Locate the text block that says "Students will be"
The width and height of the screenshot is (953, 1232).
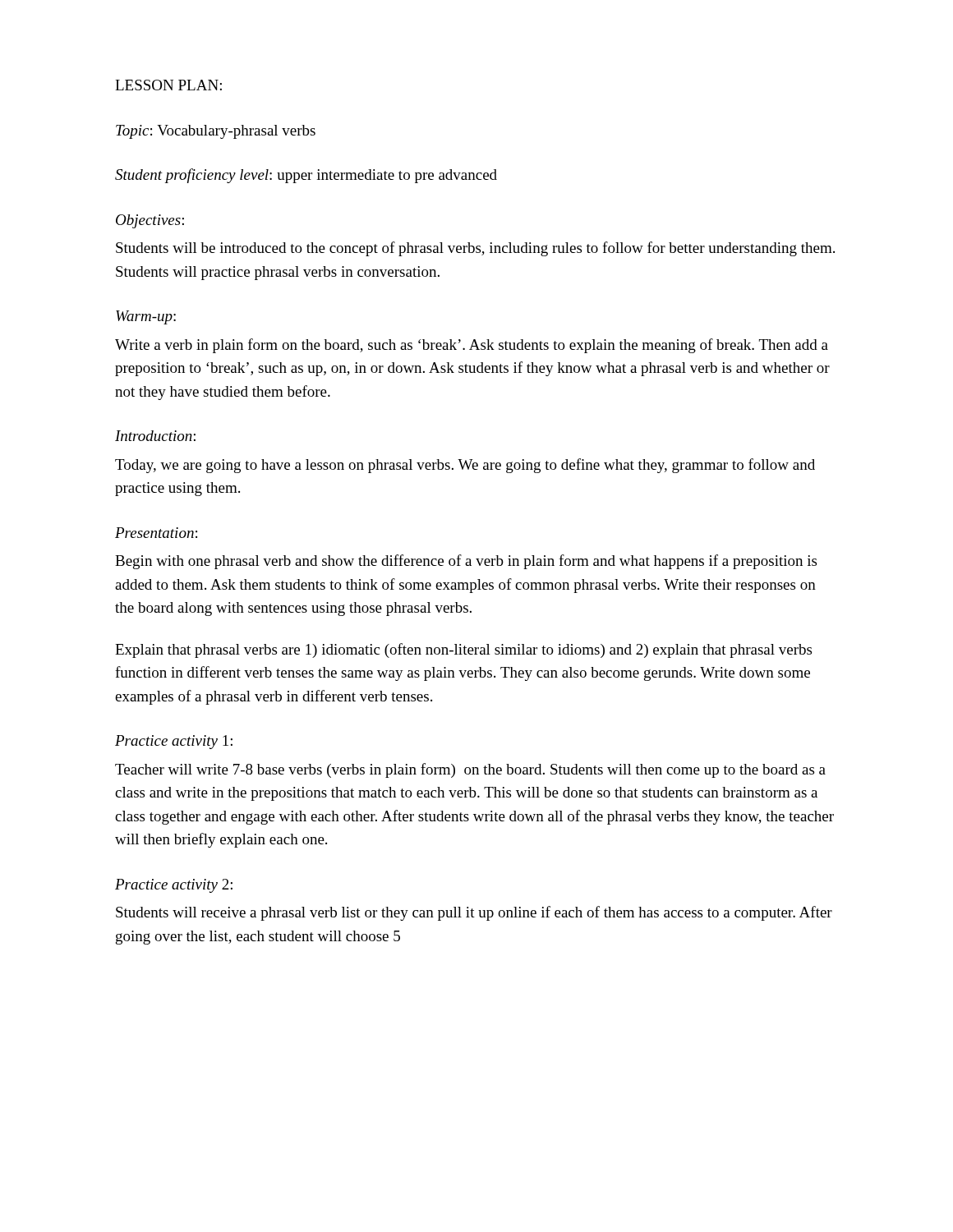point(476,260)
